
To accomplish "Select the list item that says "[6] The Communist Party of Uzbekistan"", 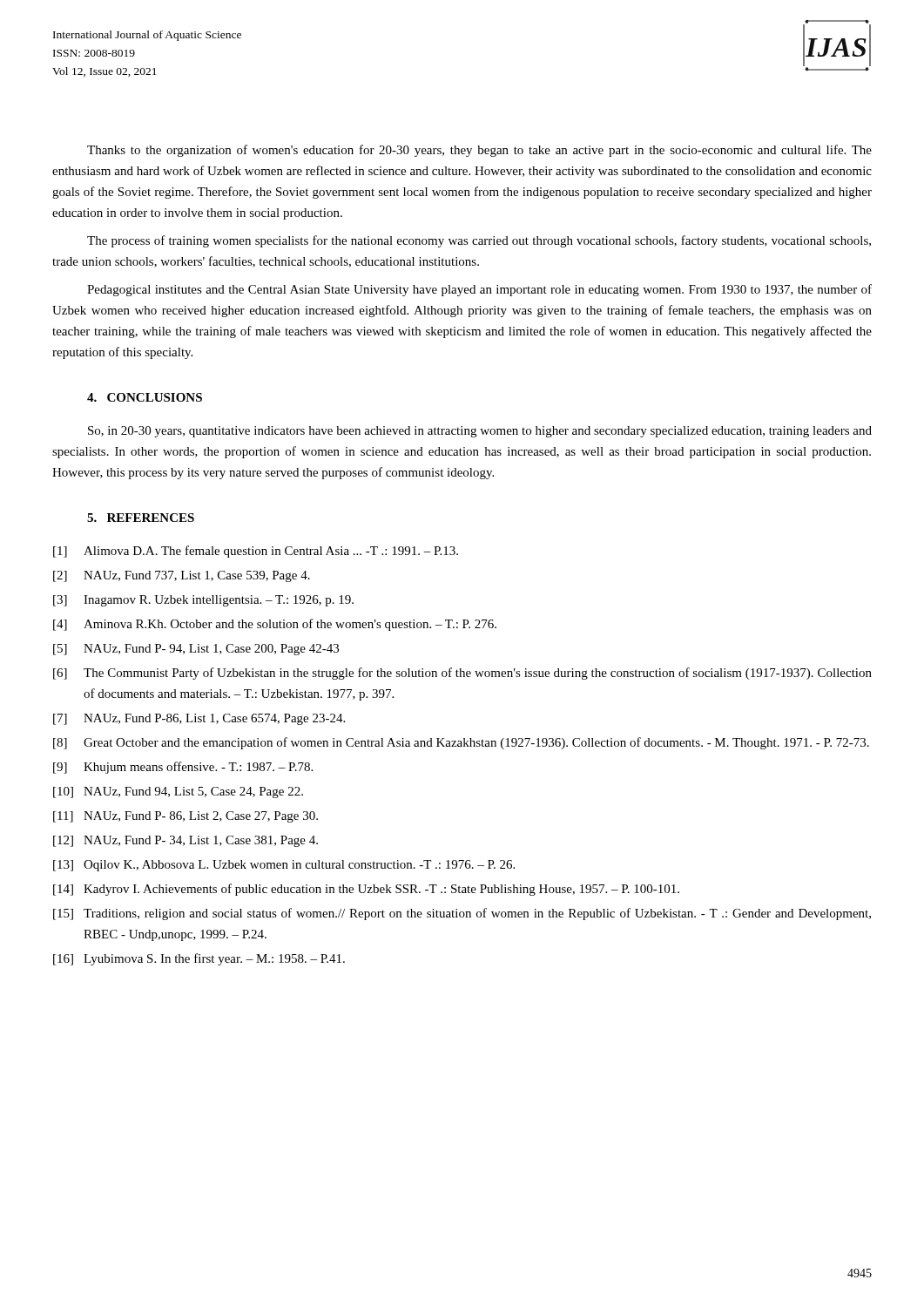I will coord(462,683).
